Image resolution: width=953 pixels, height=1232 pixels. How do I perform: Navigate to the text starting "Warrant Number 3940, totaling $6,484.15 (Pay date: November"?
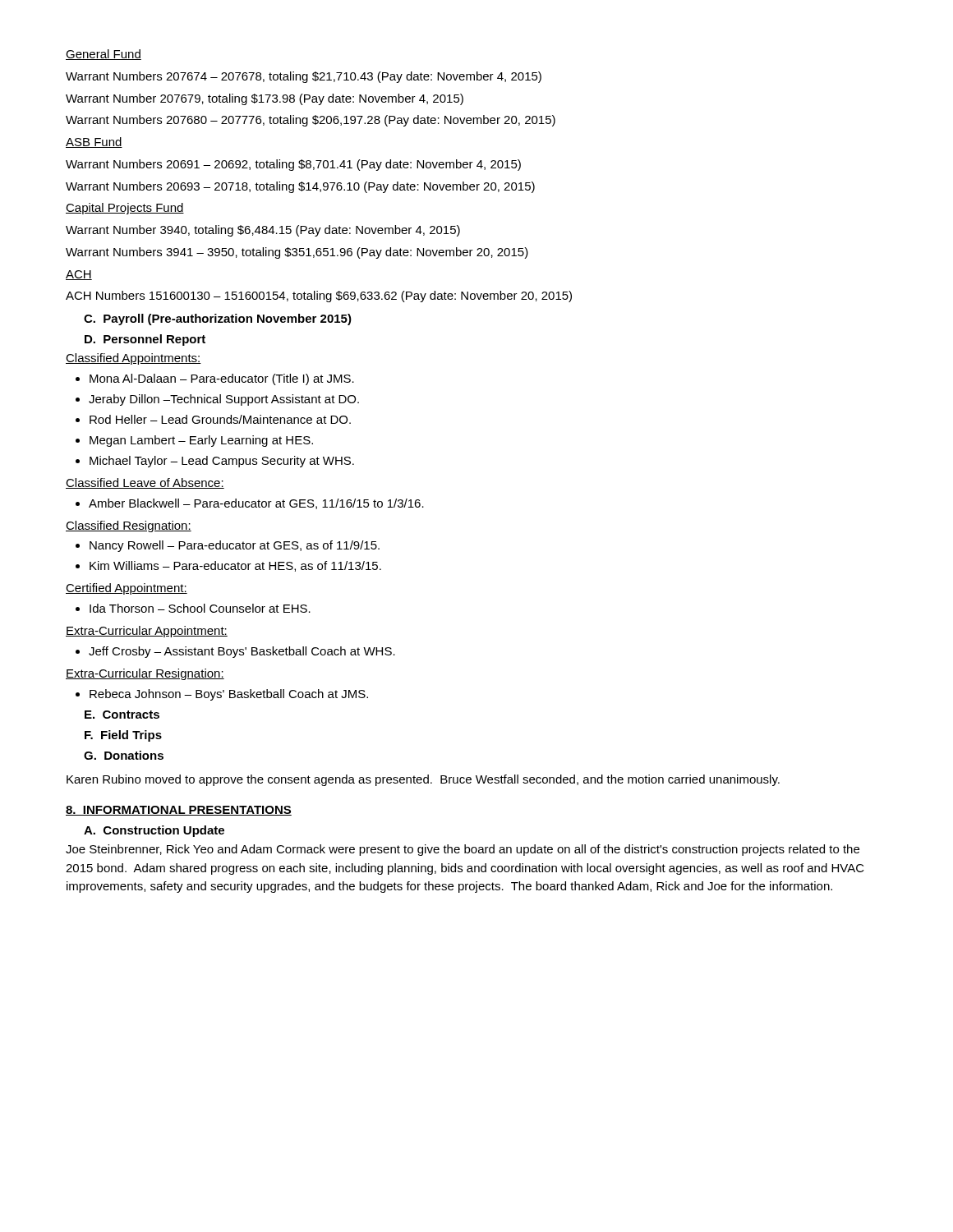coord(263,230)
